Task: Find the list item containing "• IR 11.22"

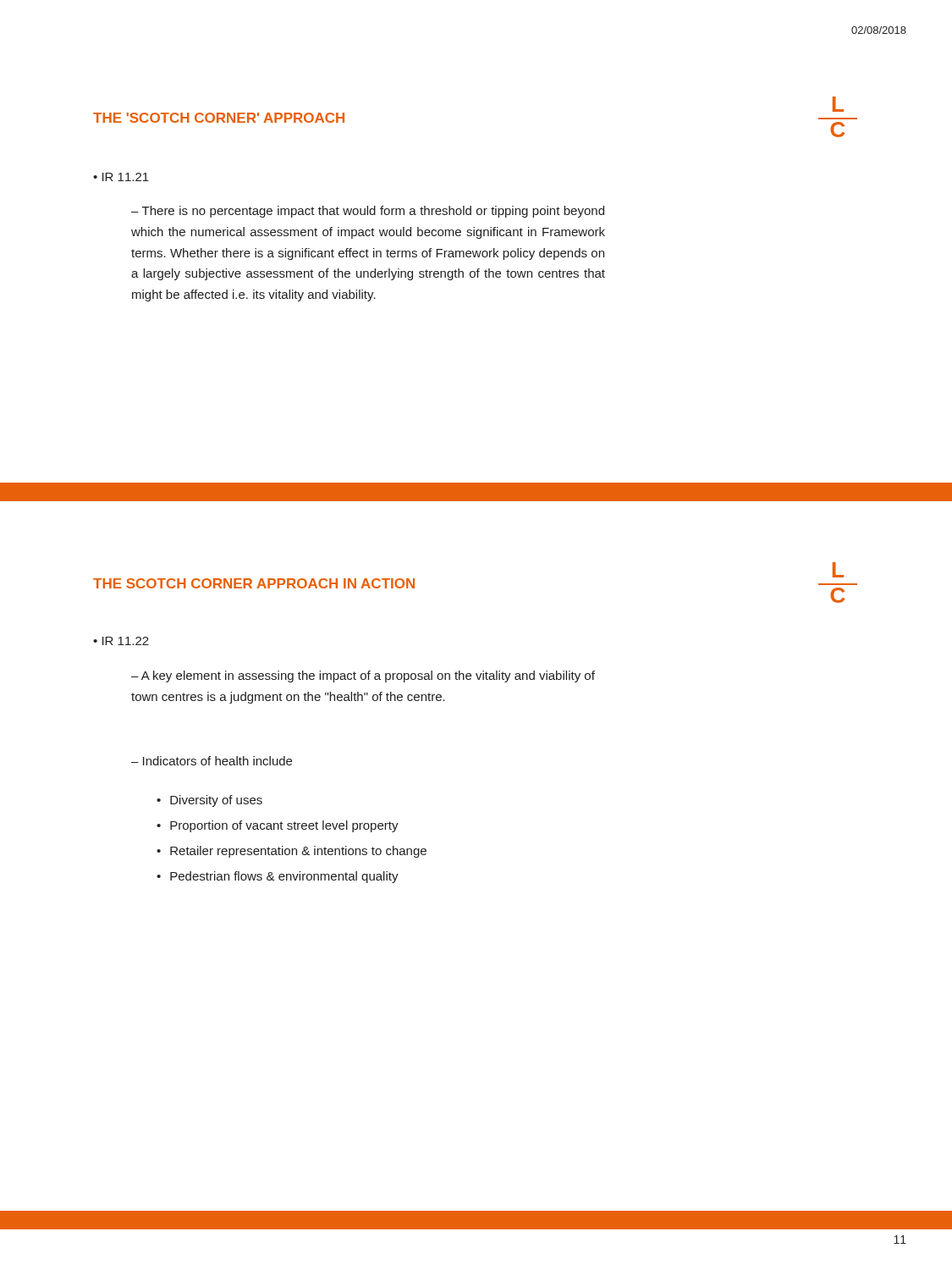Action: (x=121, y=641)
